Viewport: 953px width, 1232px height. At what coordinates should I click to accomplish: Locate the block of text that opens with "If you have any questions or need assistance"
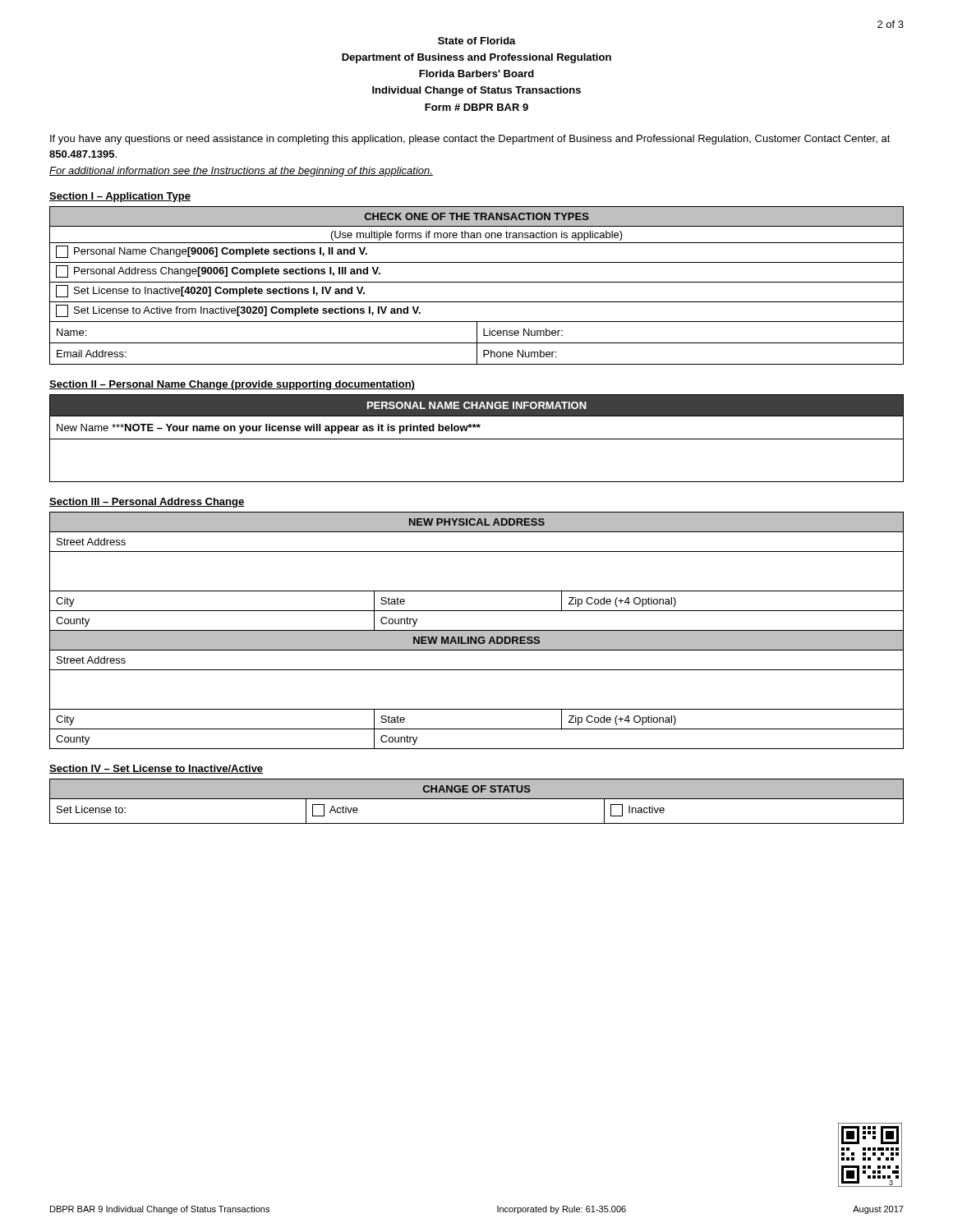470,140
